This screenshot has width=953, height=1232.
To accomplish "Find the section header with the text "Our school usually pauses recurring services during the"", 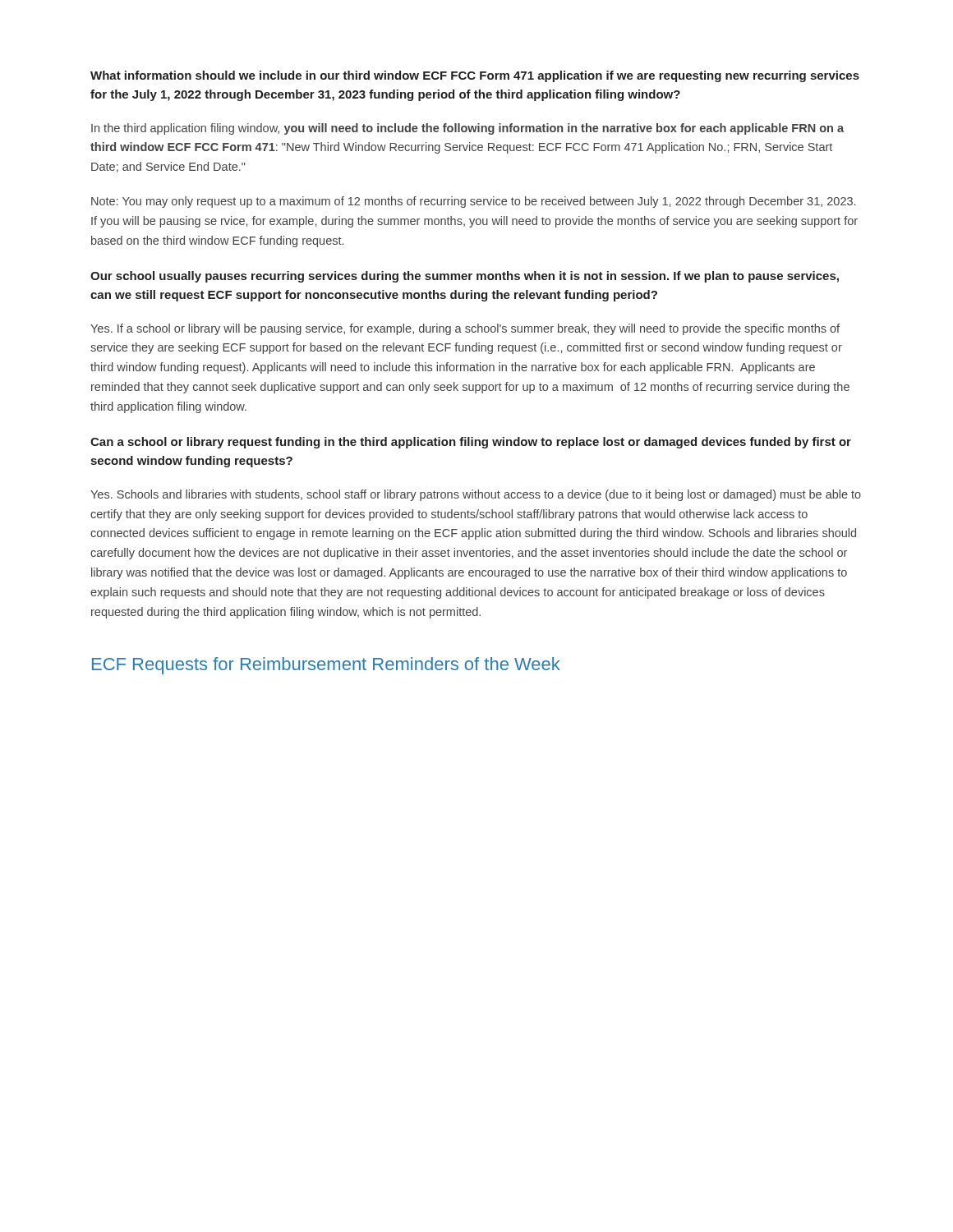I will pos(465,285).
